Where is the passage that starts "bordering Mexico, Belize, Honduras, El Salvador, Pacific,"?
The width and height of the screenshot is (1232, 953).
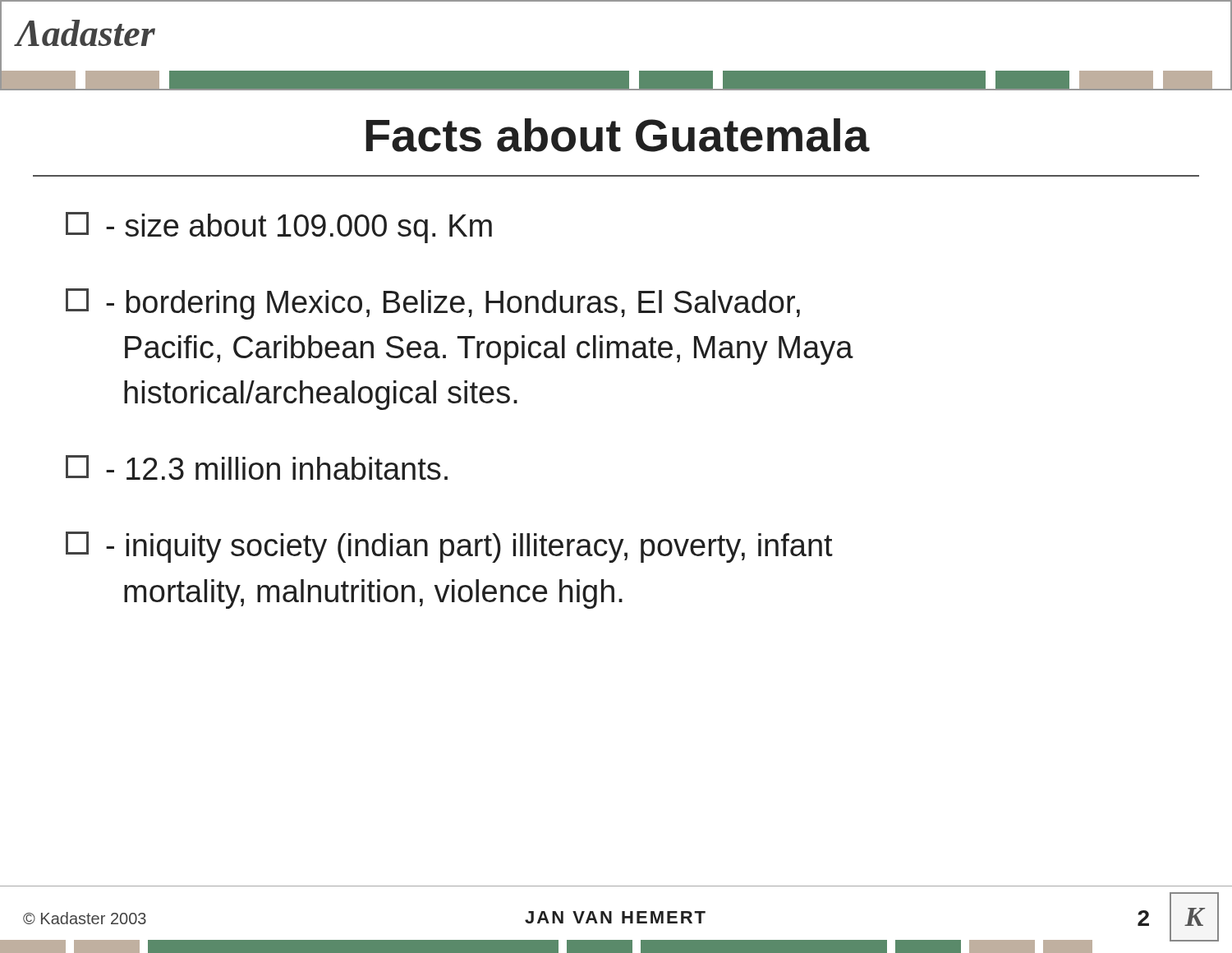click(x=459, y=348)
